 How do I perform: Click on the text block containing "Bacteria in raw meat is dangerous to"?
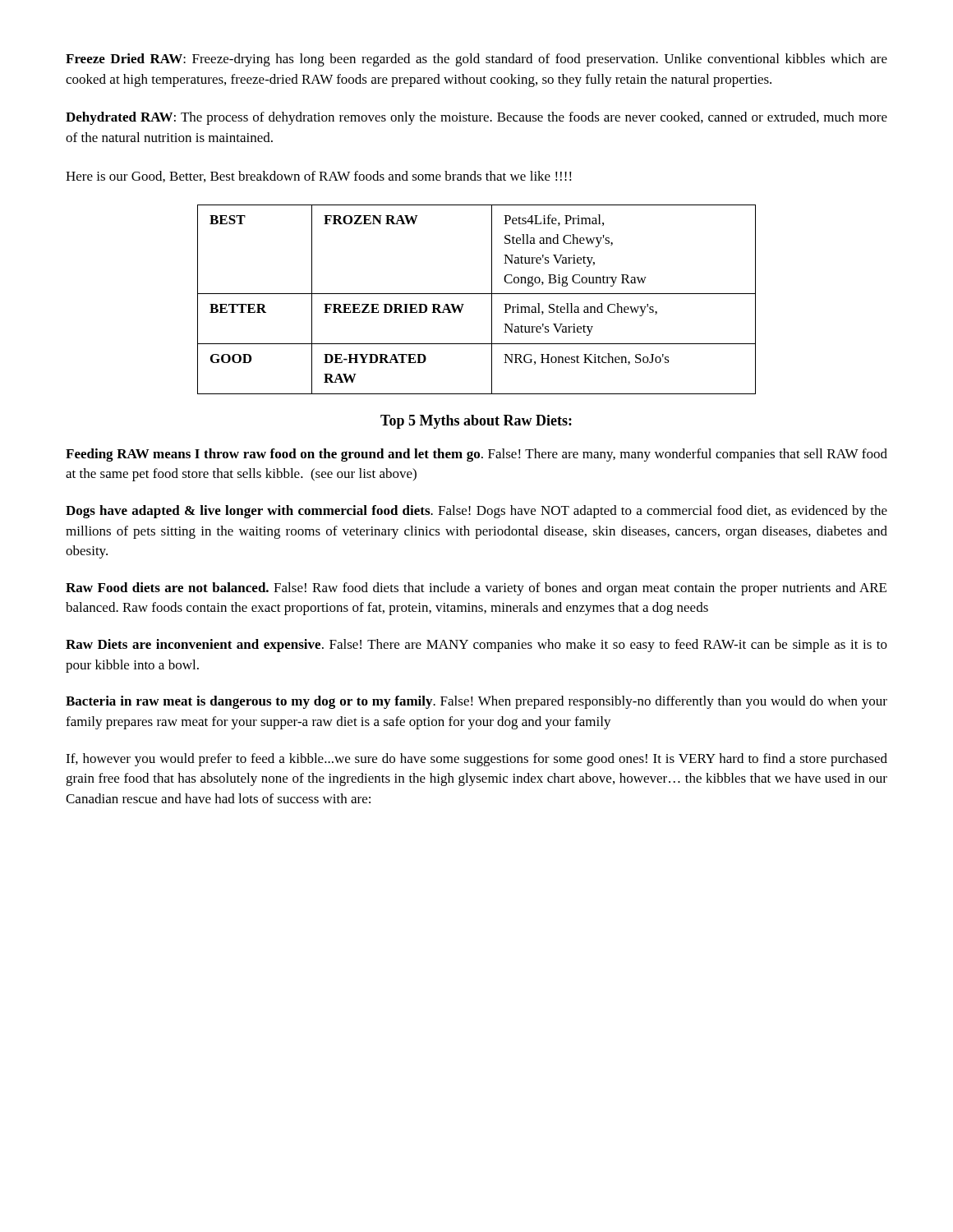476,712
